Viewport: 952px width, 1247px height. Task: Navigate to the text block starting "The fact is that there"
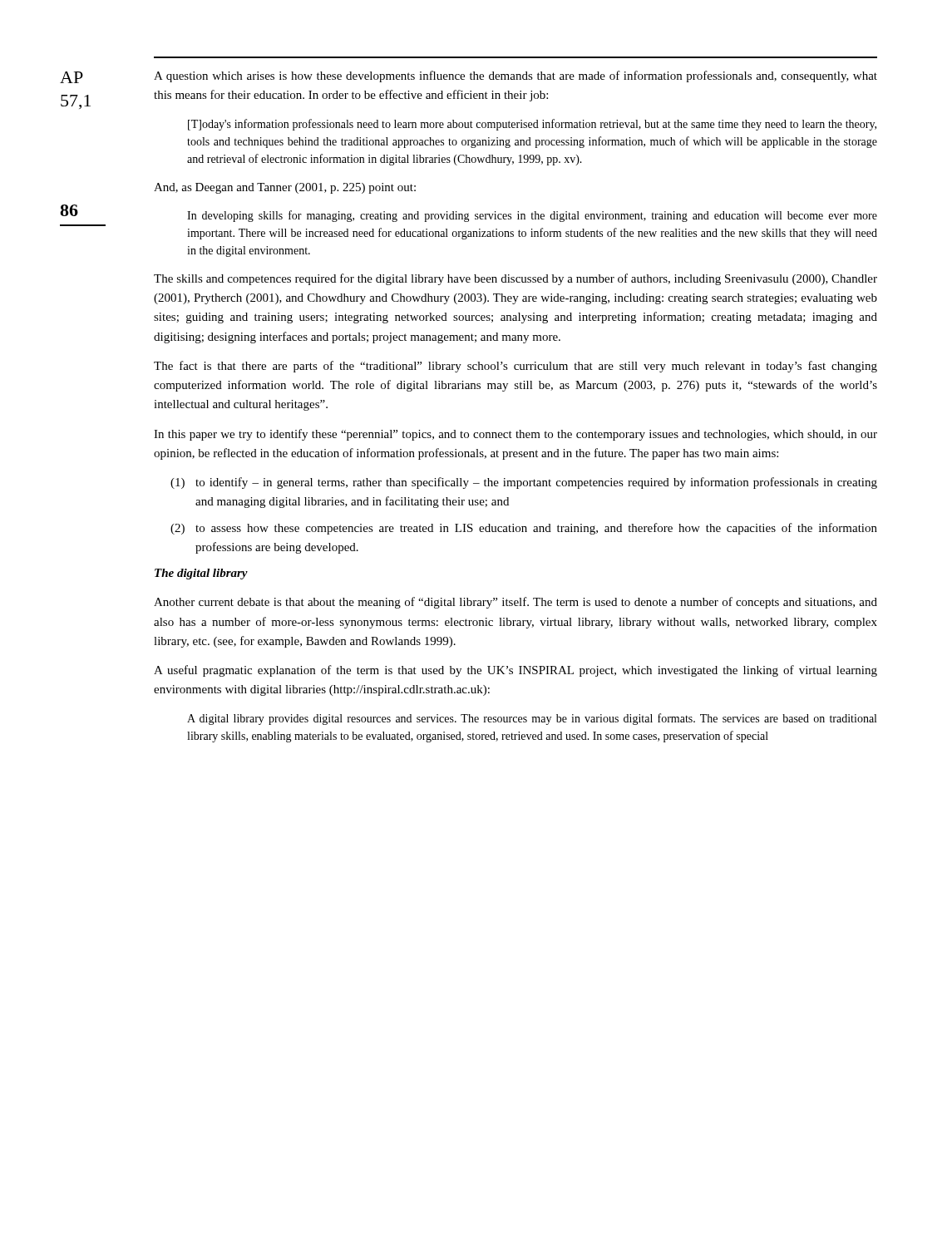pos(516,385)
